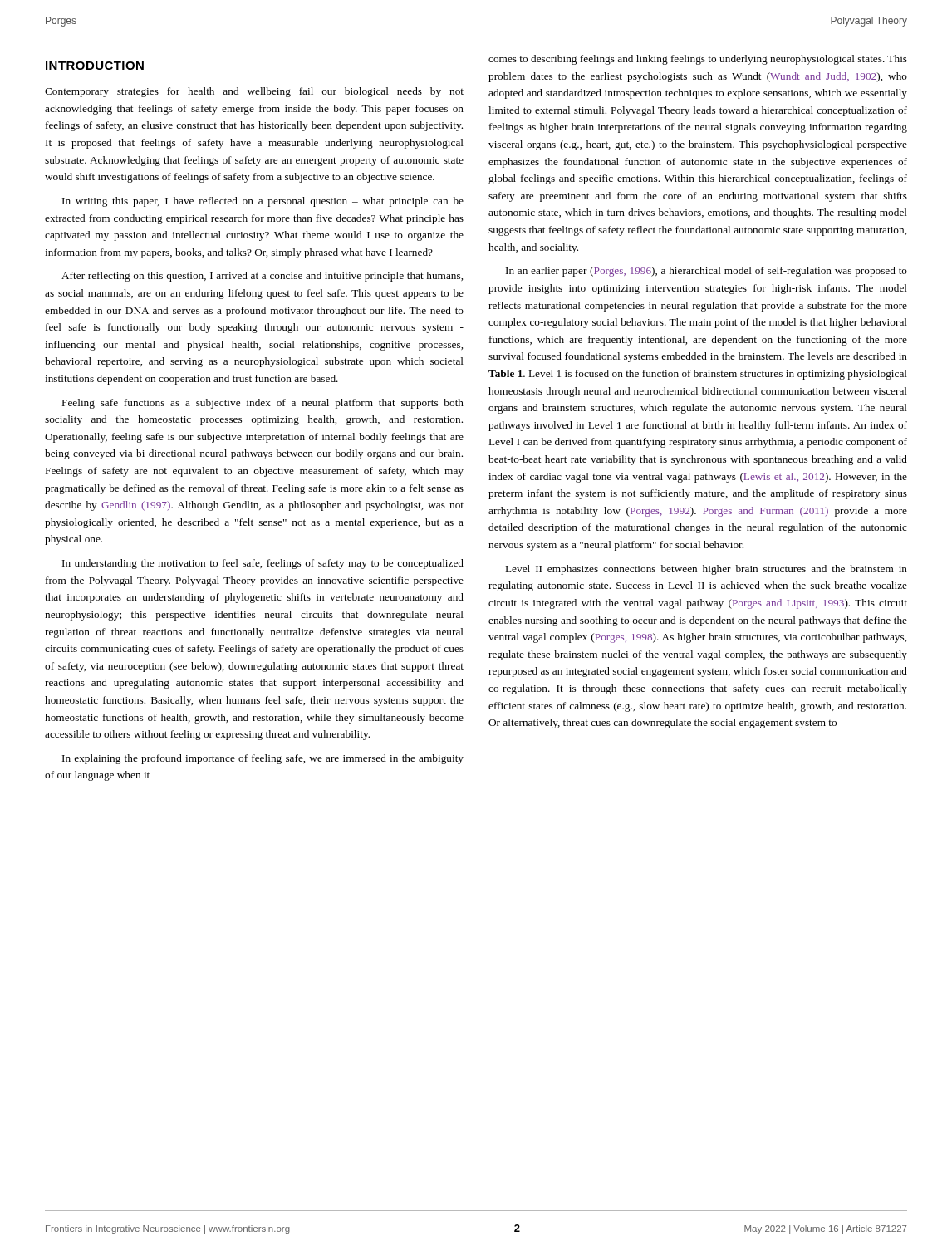This screenshot has width=952, height=1246.
Task: Click on the text starting "In writing this paper, I have reflected on"
Action: pos(254,227)
